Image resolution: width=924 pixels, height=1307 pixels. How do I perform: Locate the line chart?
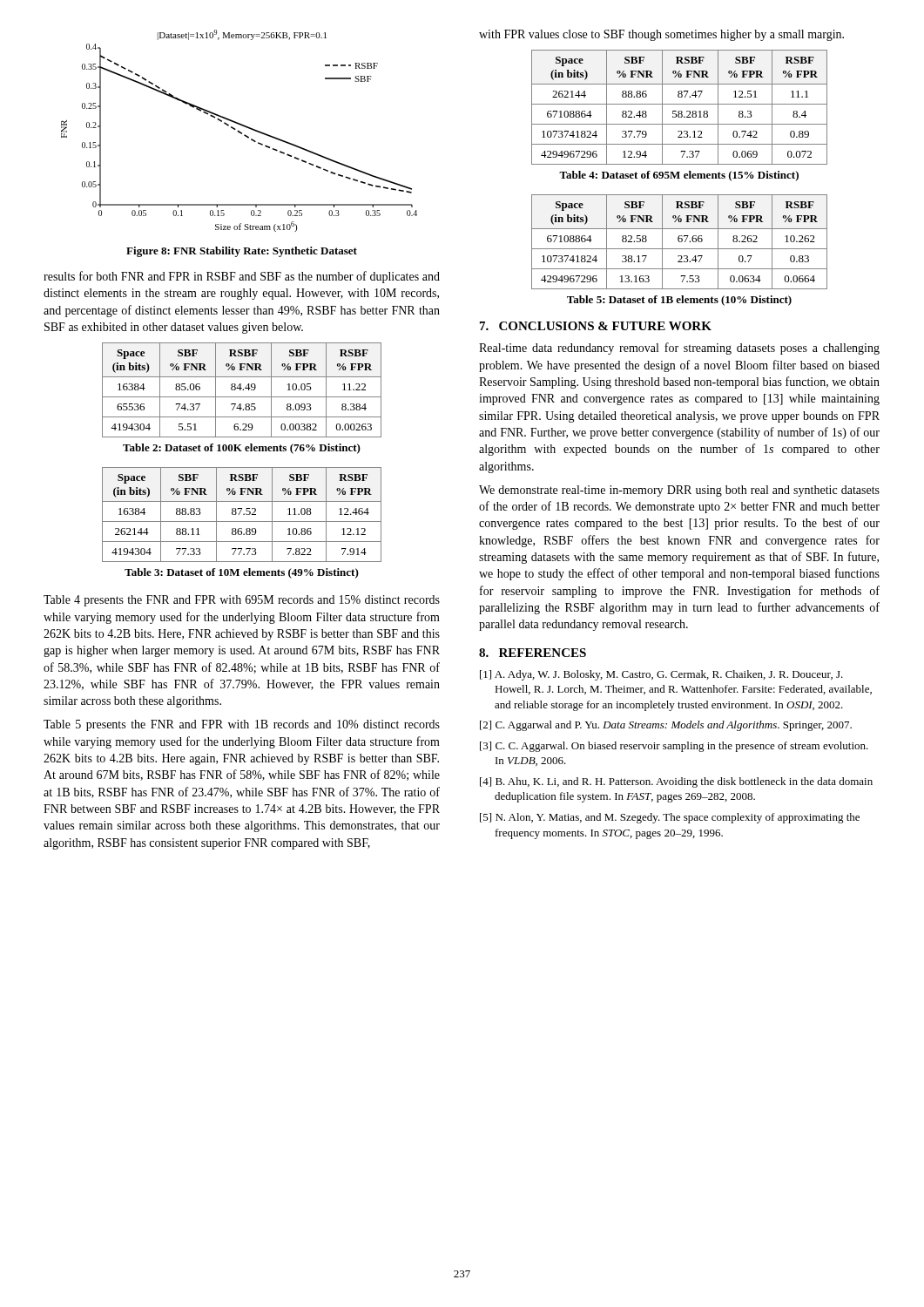pyautogui.click(x=242, y=132)
